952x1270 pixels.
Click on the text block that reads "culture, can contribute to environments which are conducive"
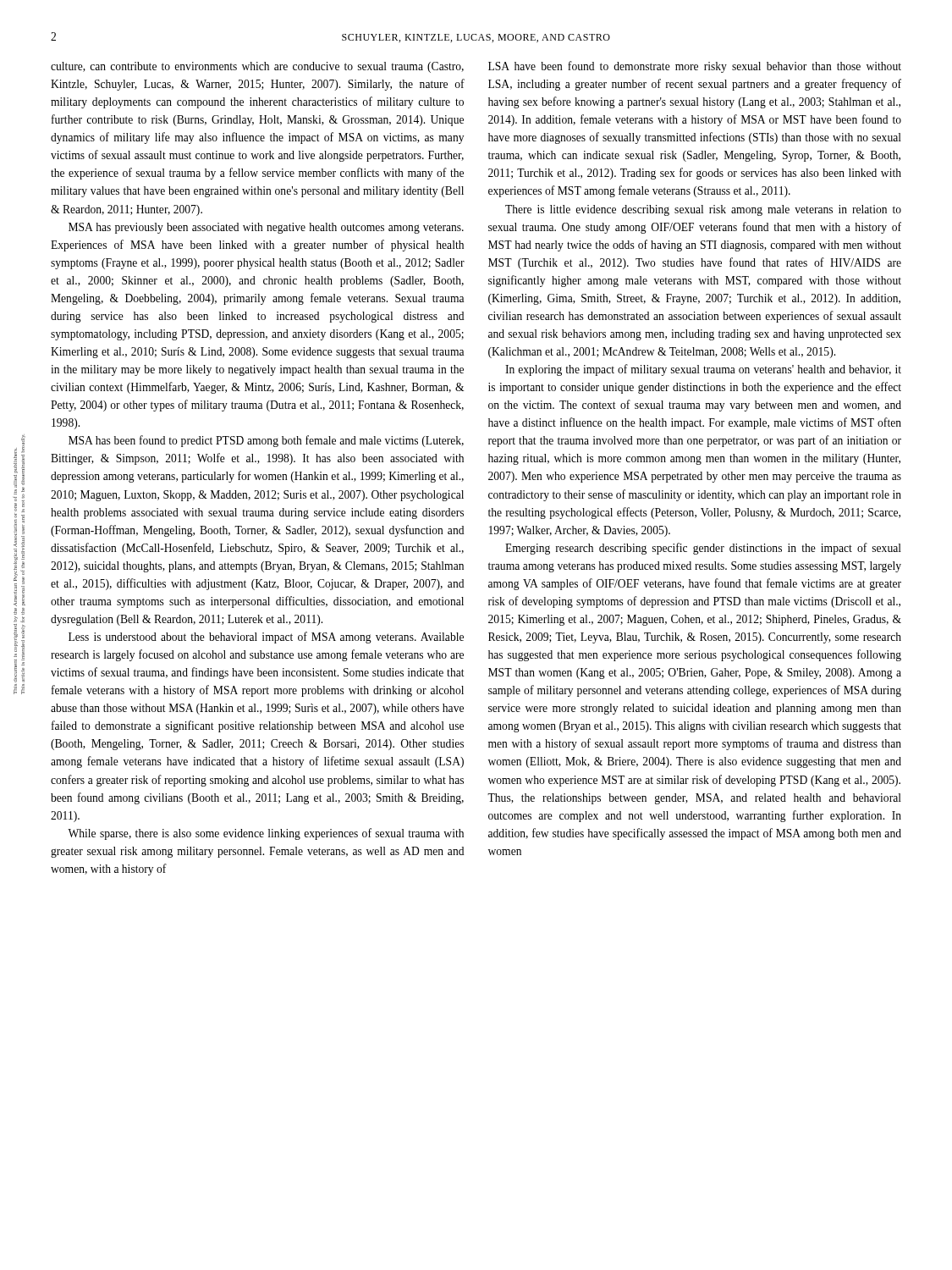(257, 138)
